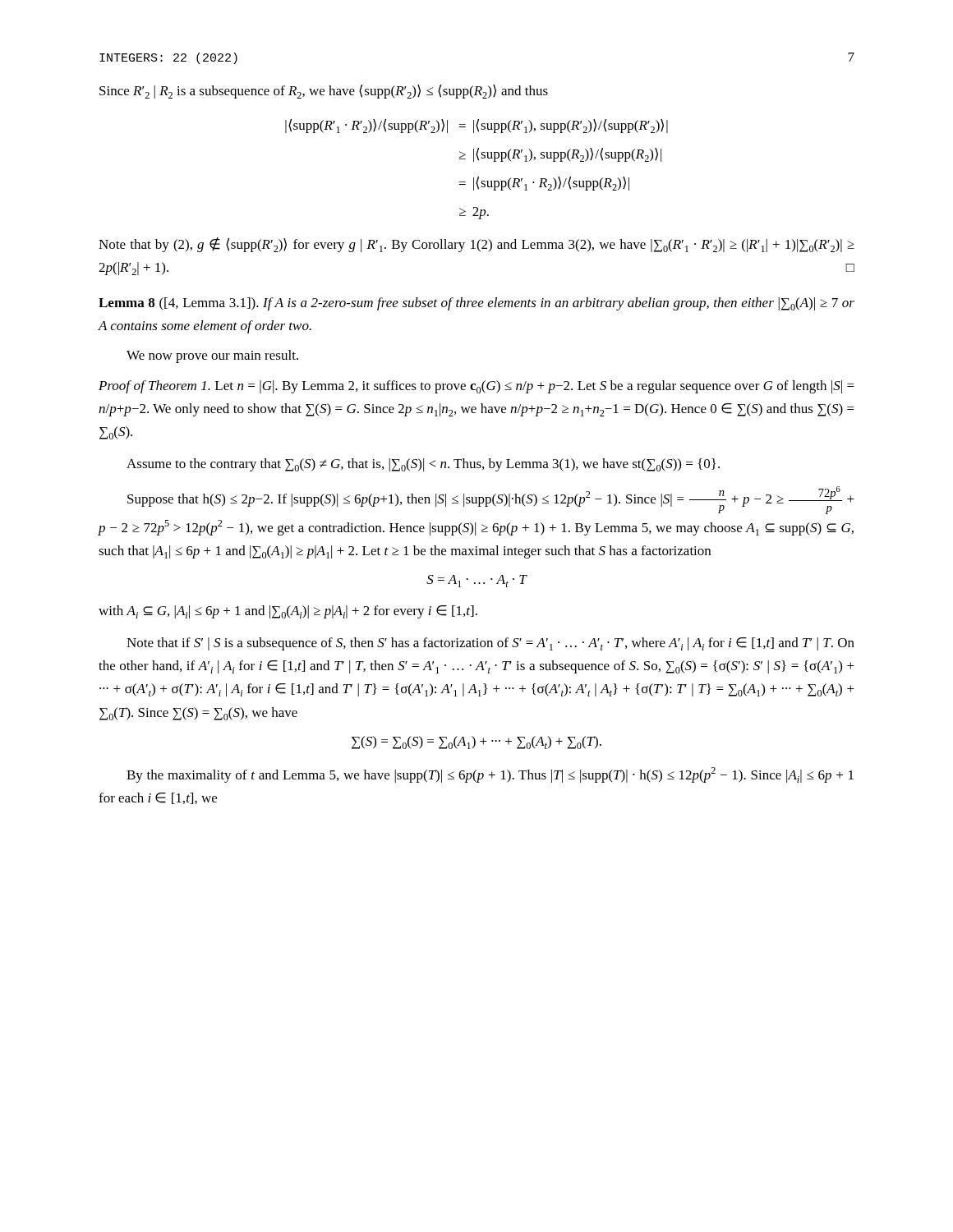Find the text block that reads "By the maximality of"
Viewport: 953px width, 1232px height.
coord(476,786)
